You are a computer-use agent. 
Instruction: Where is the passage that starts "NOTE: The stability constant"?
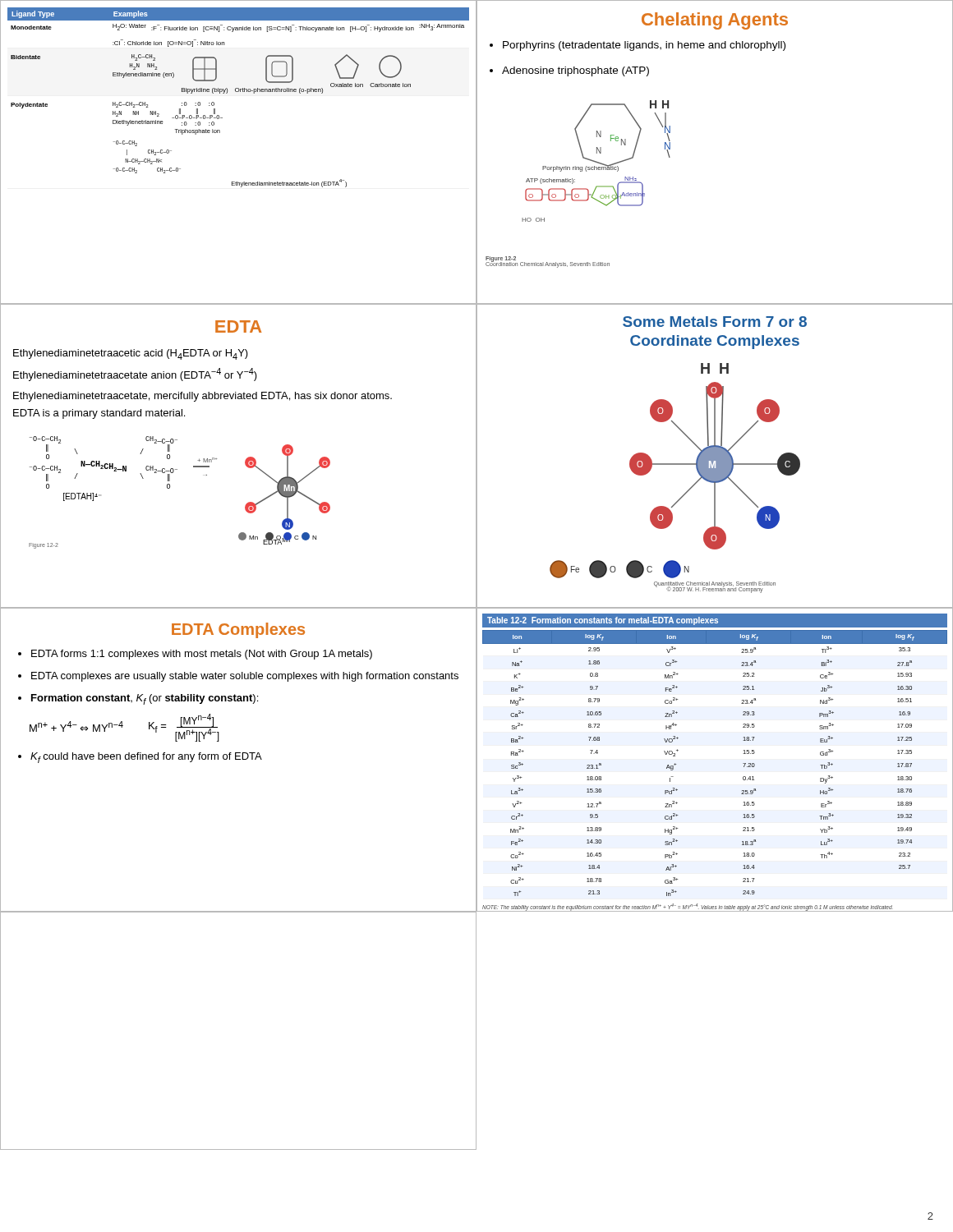click(x=705, y=914)
